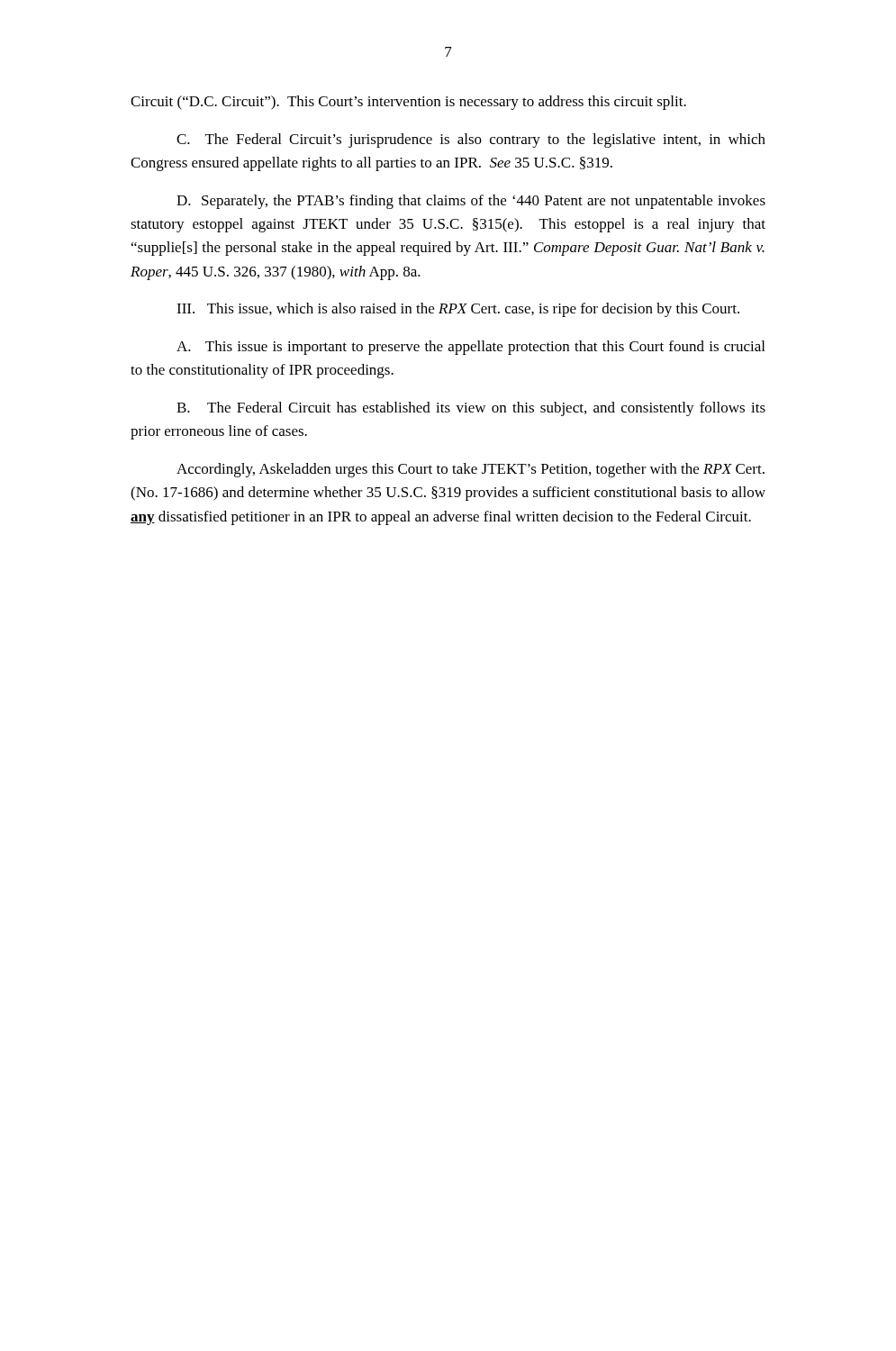Point to the text block starting "III. This issue, which is also raised"
The height and width of the screenshot is (1351, 896).
pos(448,309)
